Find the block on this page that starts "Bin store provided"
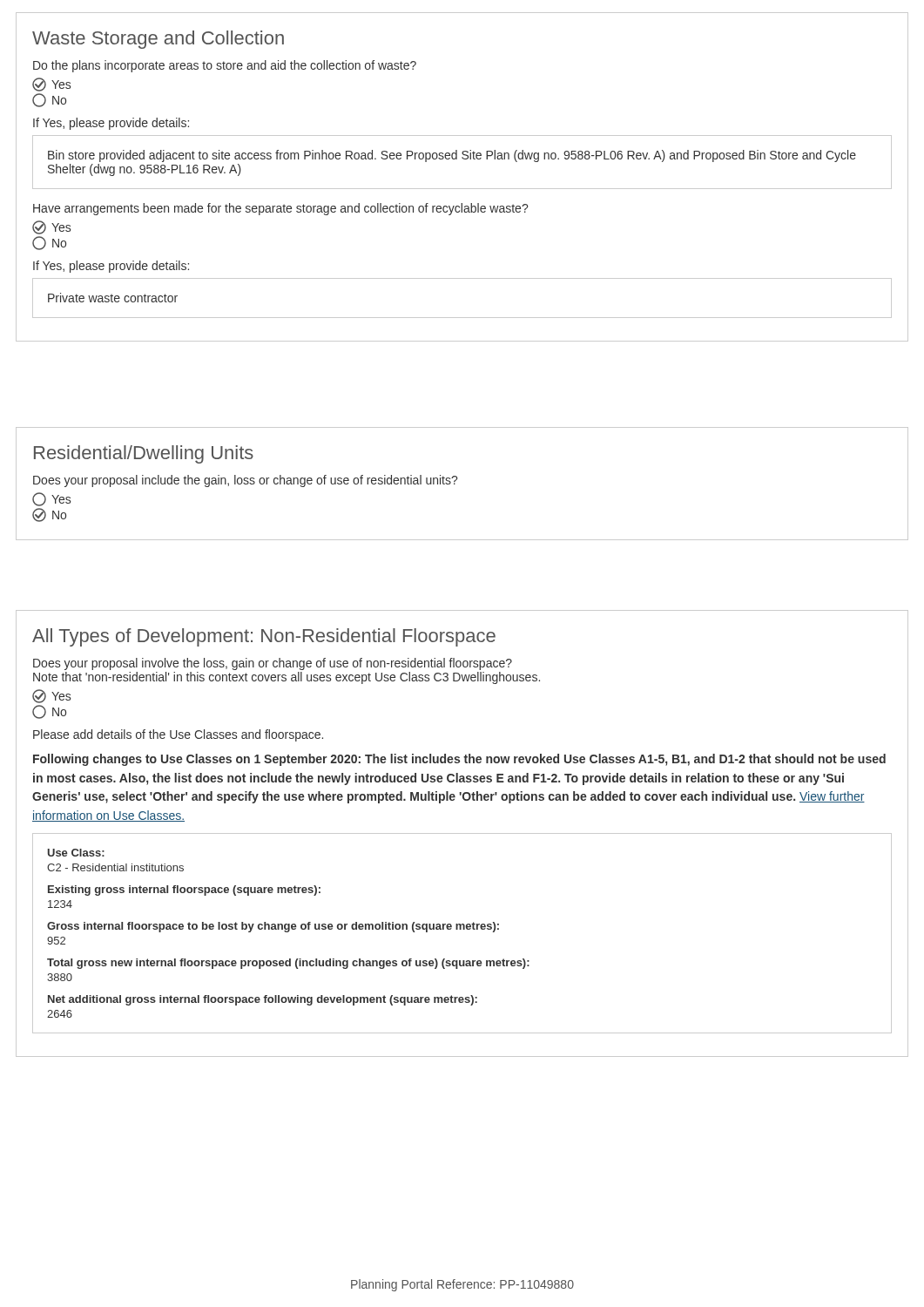This screenshot has height=1307, width=924. pos(462,162)
